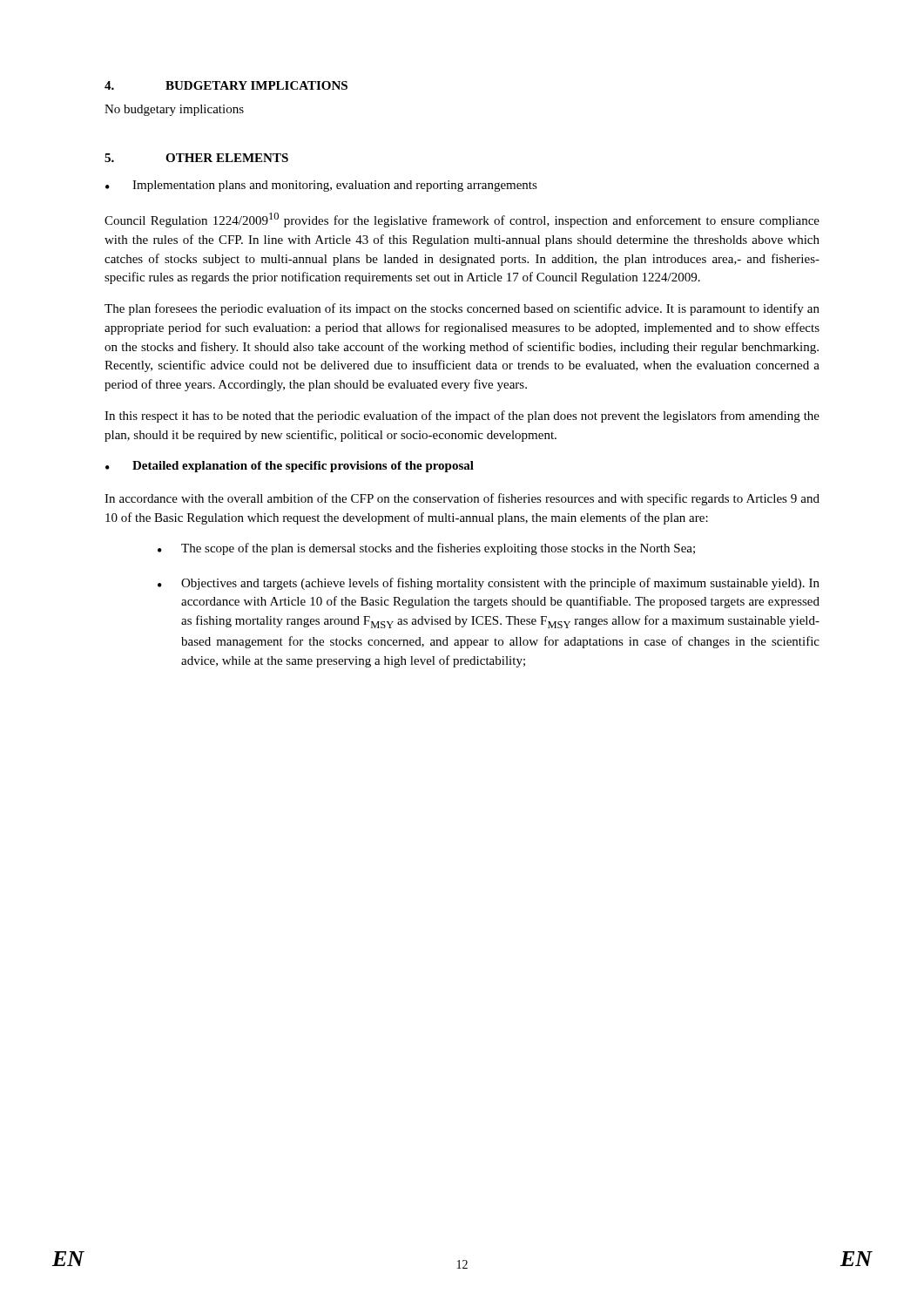
Task: Find the text block containing "The plan foresees the periodic evaluation of"
Action: click(462, 347)
